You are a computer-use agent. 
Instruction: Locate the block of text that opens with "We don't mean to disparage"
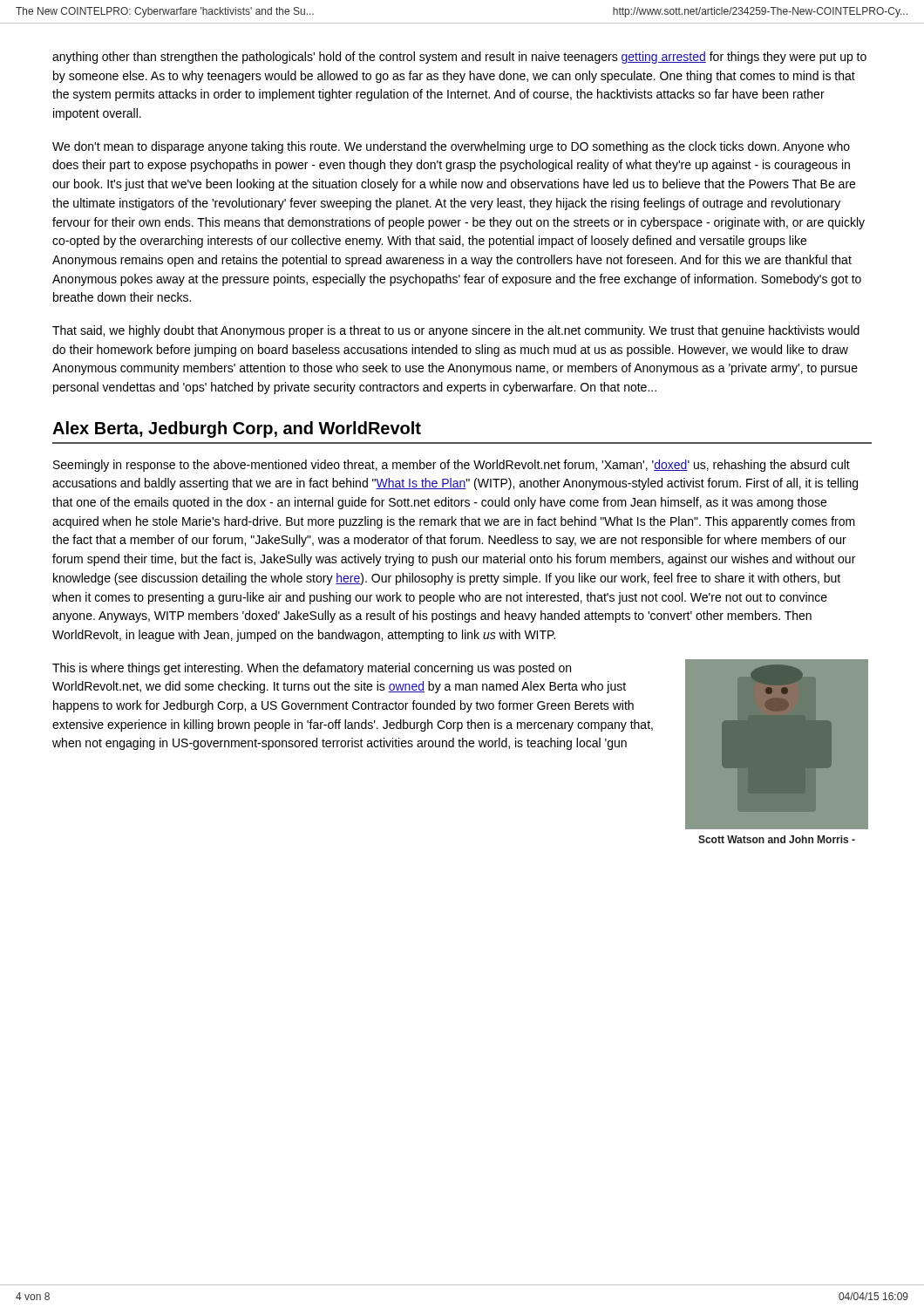coord(462,223)
